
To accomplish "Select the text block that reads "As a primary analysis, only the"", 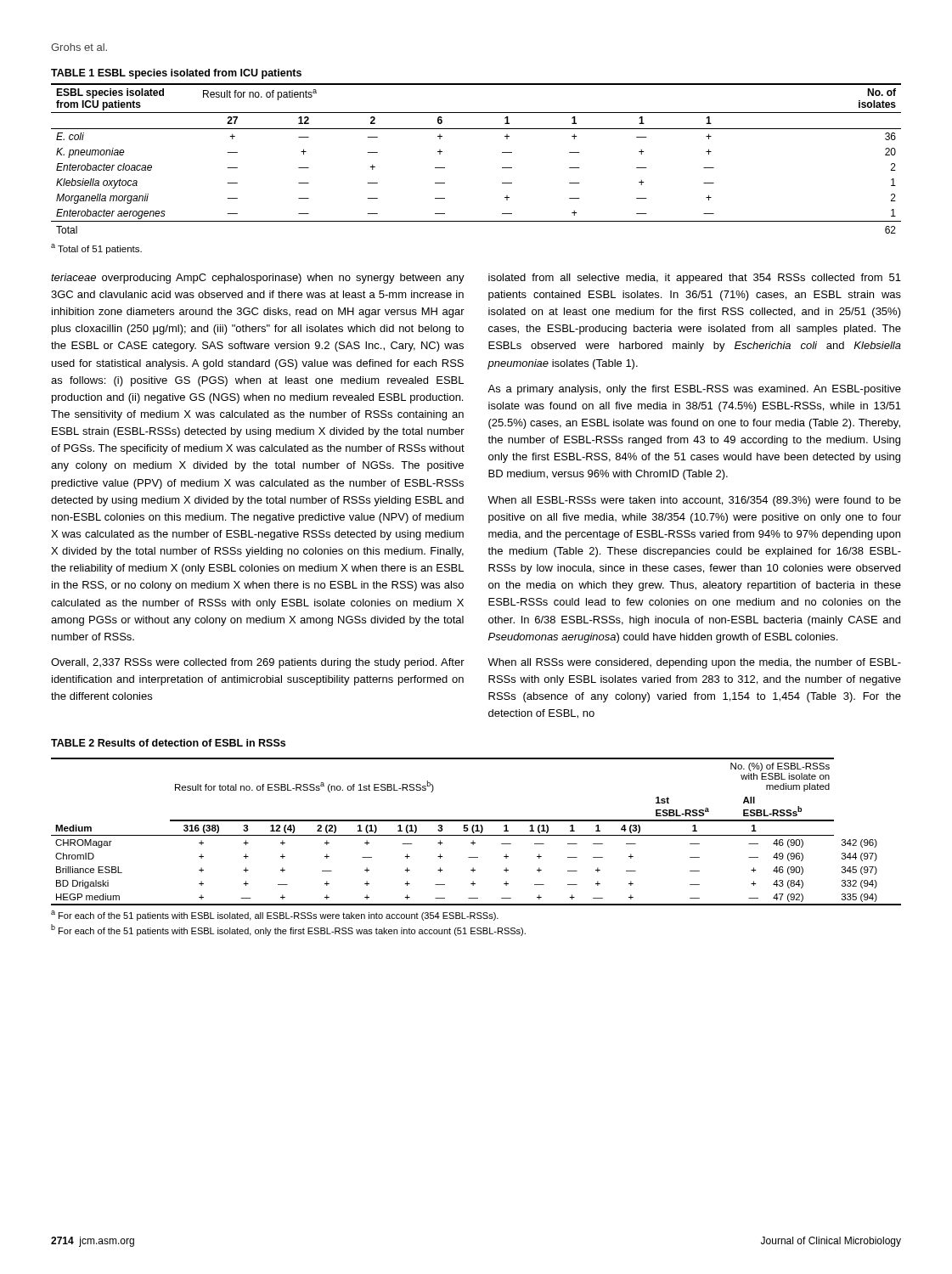I will coord(694,431).
